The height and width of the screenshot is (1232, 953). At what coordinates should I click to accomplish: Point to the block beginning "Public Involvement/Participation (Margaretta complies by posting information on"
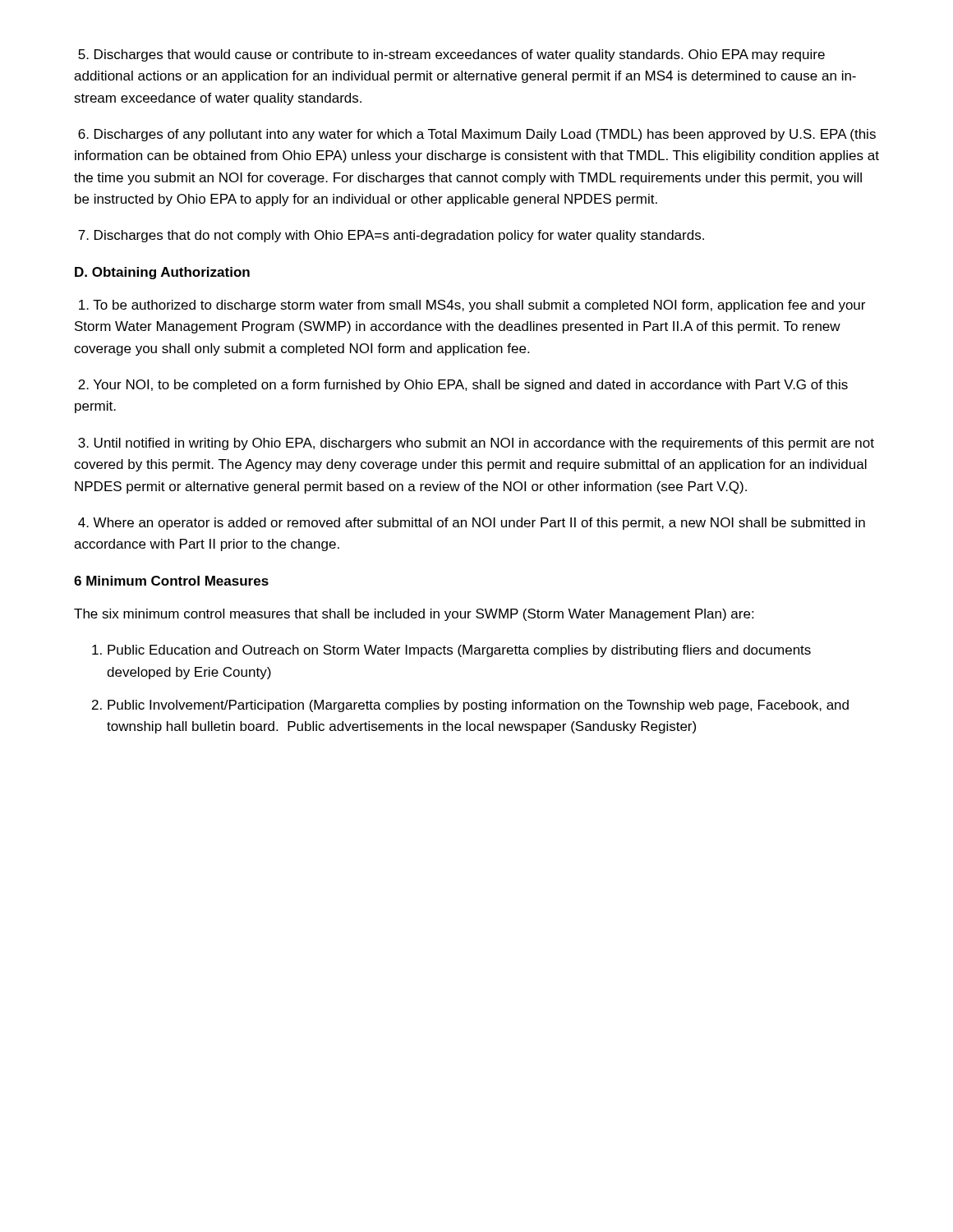tap(478, 716)
